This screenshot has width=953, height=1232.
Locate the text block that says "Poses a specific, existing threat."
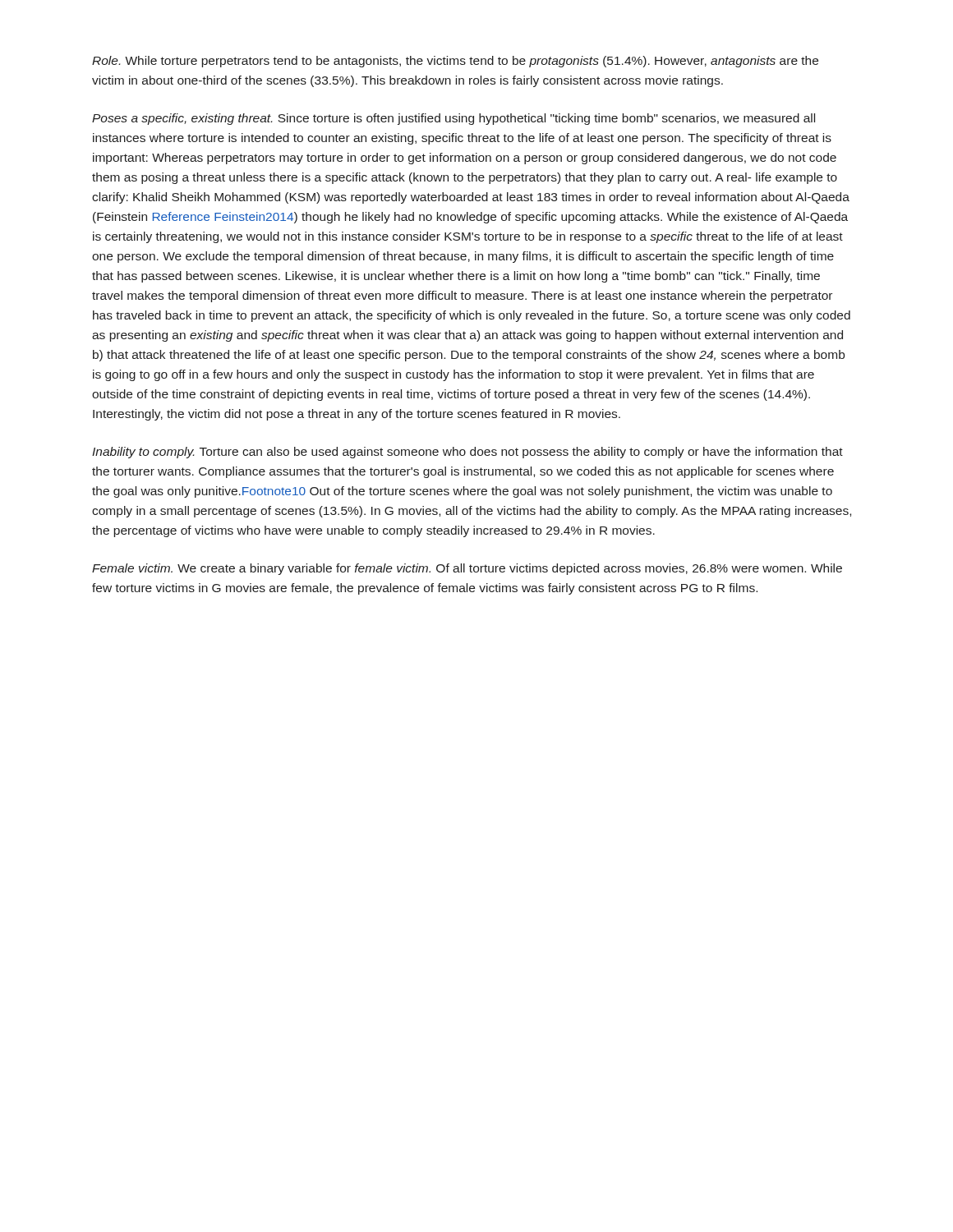[x=471, y=266]
